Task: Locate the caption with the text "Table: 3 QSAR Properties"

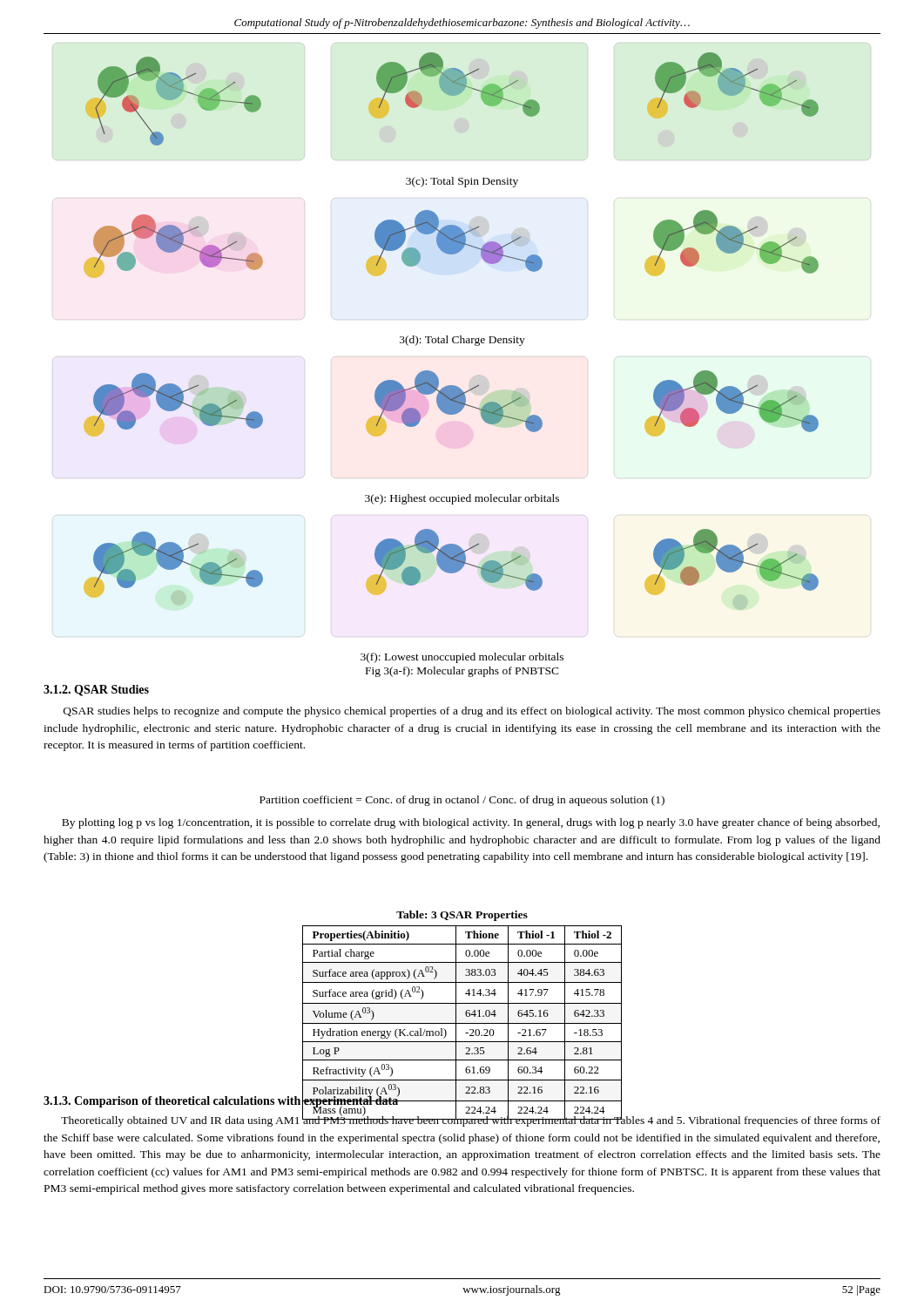Action: click(462, 915)
